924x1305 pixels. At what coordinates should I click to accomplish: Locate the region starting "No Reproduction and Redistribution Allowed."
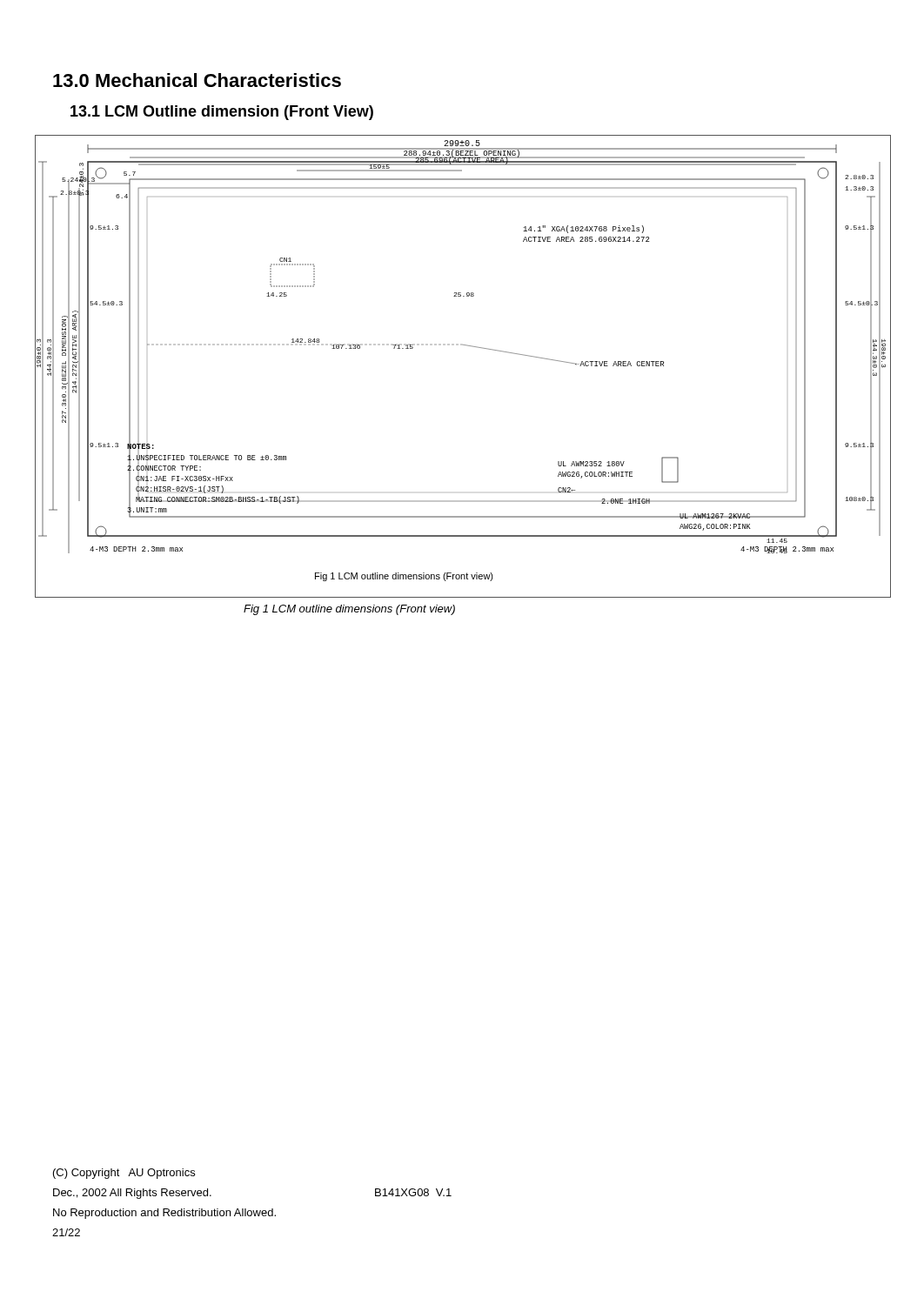164,1212
